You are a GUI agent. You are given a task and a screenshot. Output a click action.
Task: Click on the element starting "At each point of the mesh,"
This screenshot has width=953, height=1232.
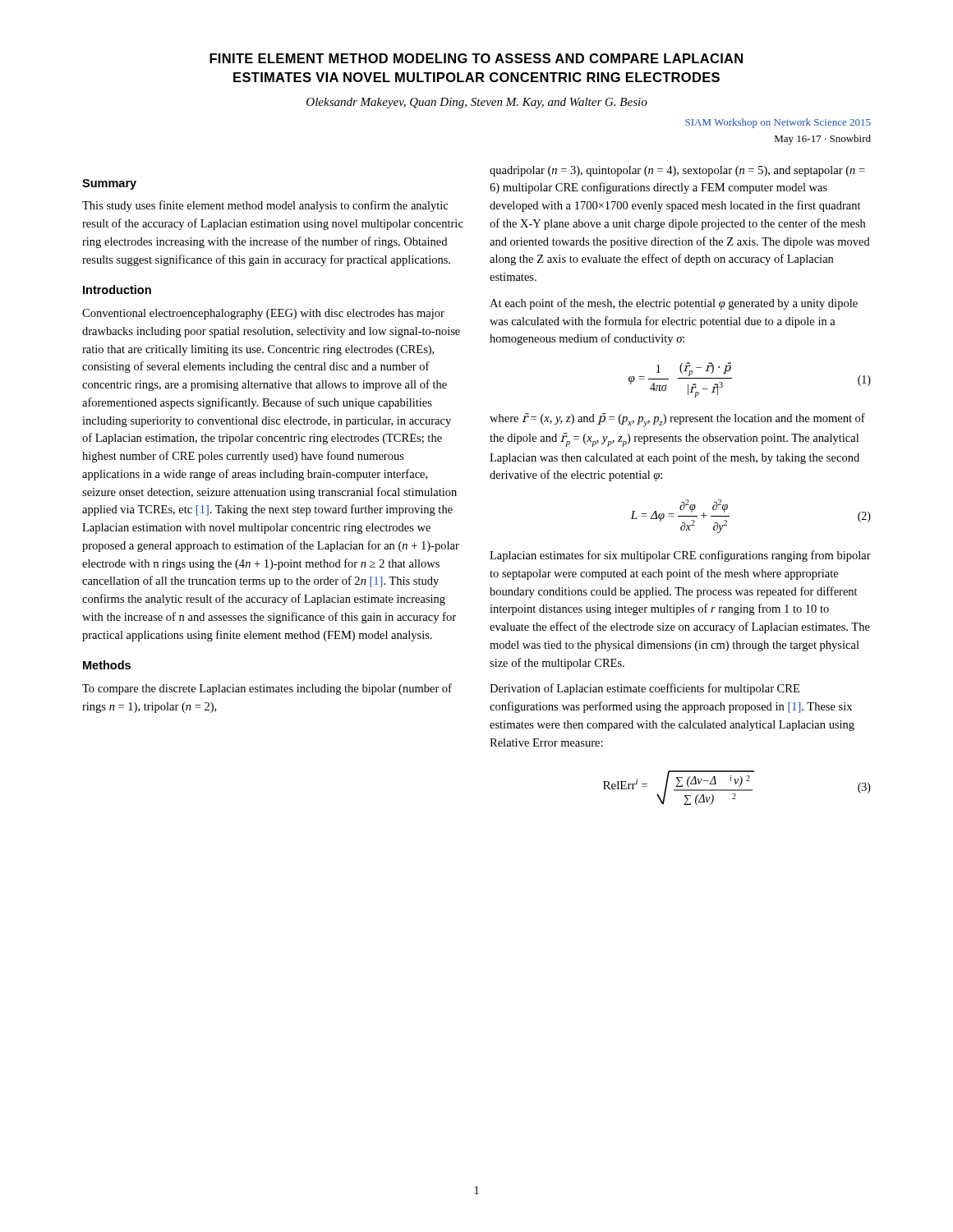pyautogui.click(x=674, y=321)
